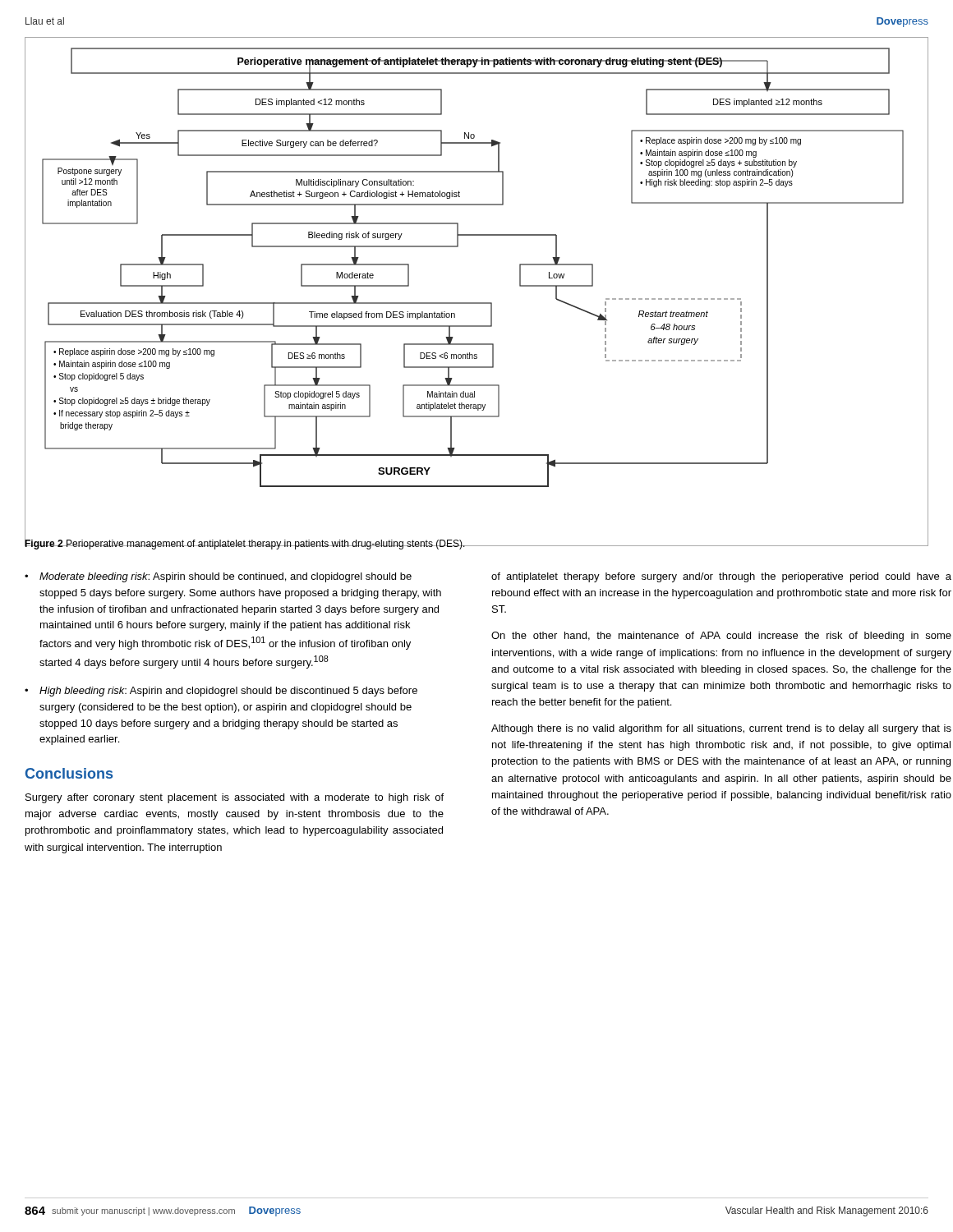Find the block on this page that starts "Surgery after coronary stent placement is associated"

pyautogui.click(x=234, y=822)
